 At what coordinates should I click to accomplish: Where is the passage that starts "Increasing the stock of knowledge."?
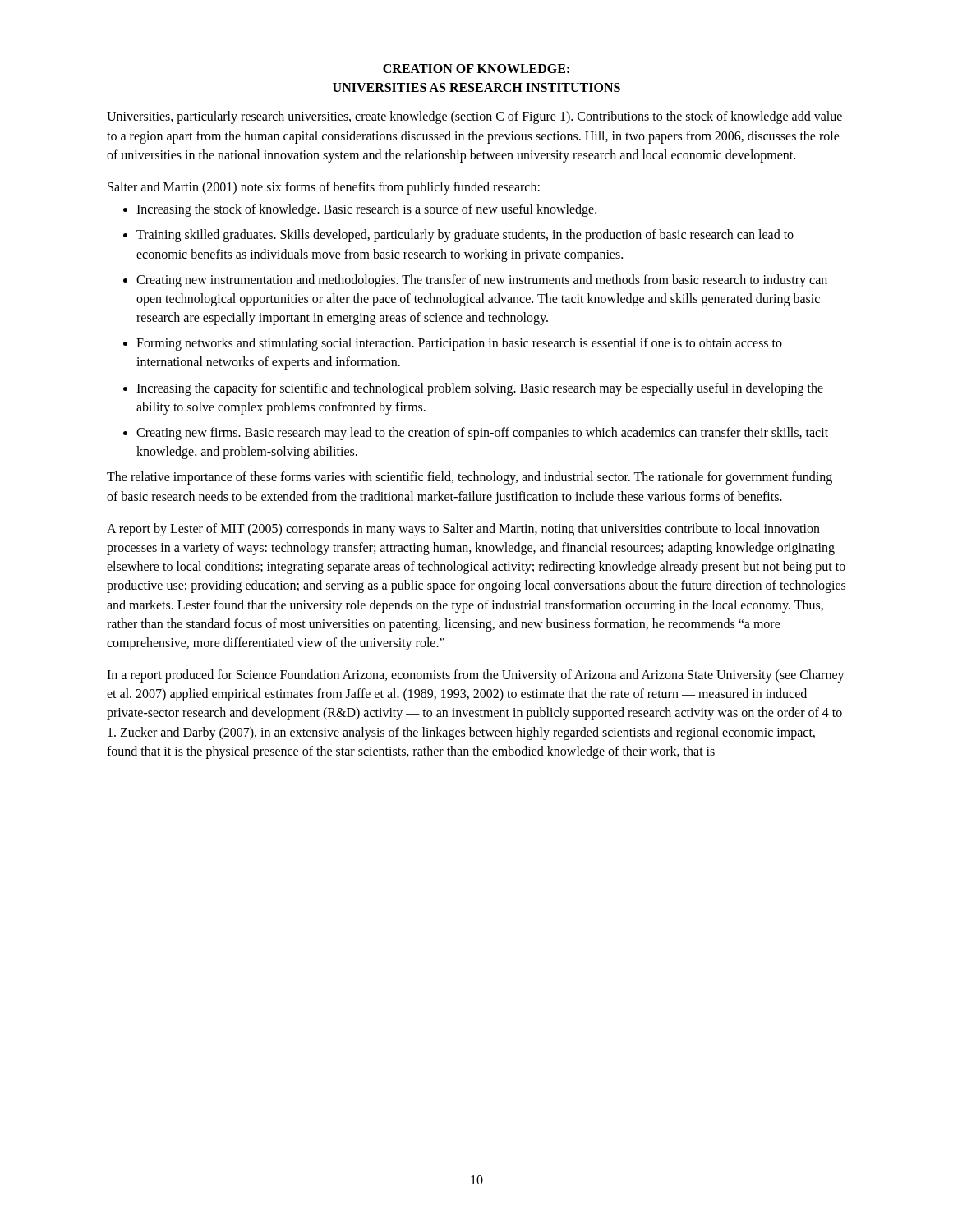pyautogui.click(x=367, y=209)
